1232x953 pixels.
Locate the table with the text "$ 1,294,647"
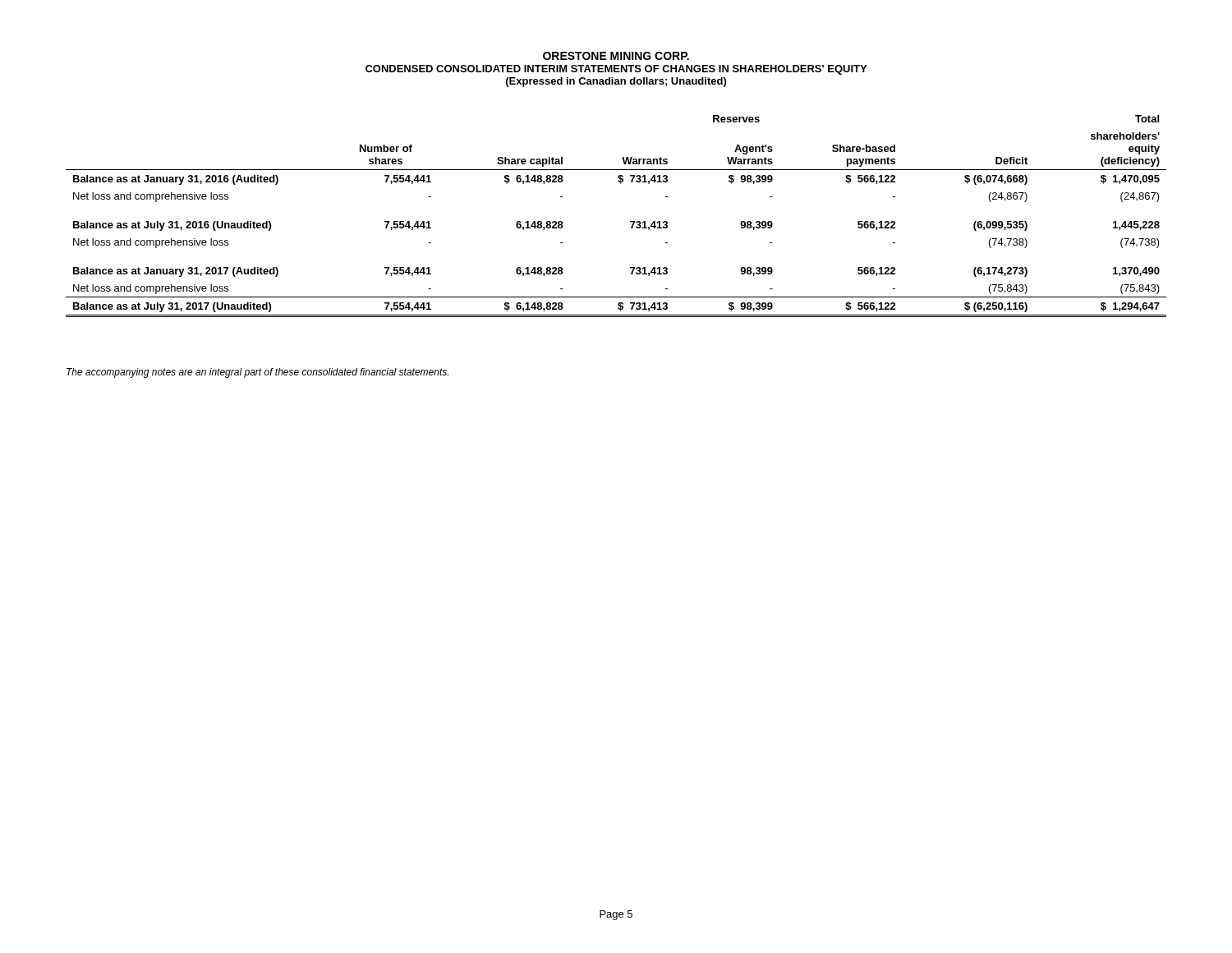click(616, 214)
